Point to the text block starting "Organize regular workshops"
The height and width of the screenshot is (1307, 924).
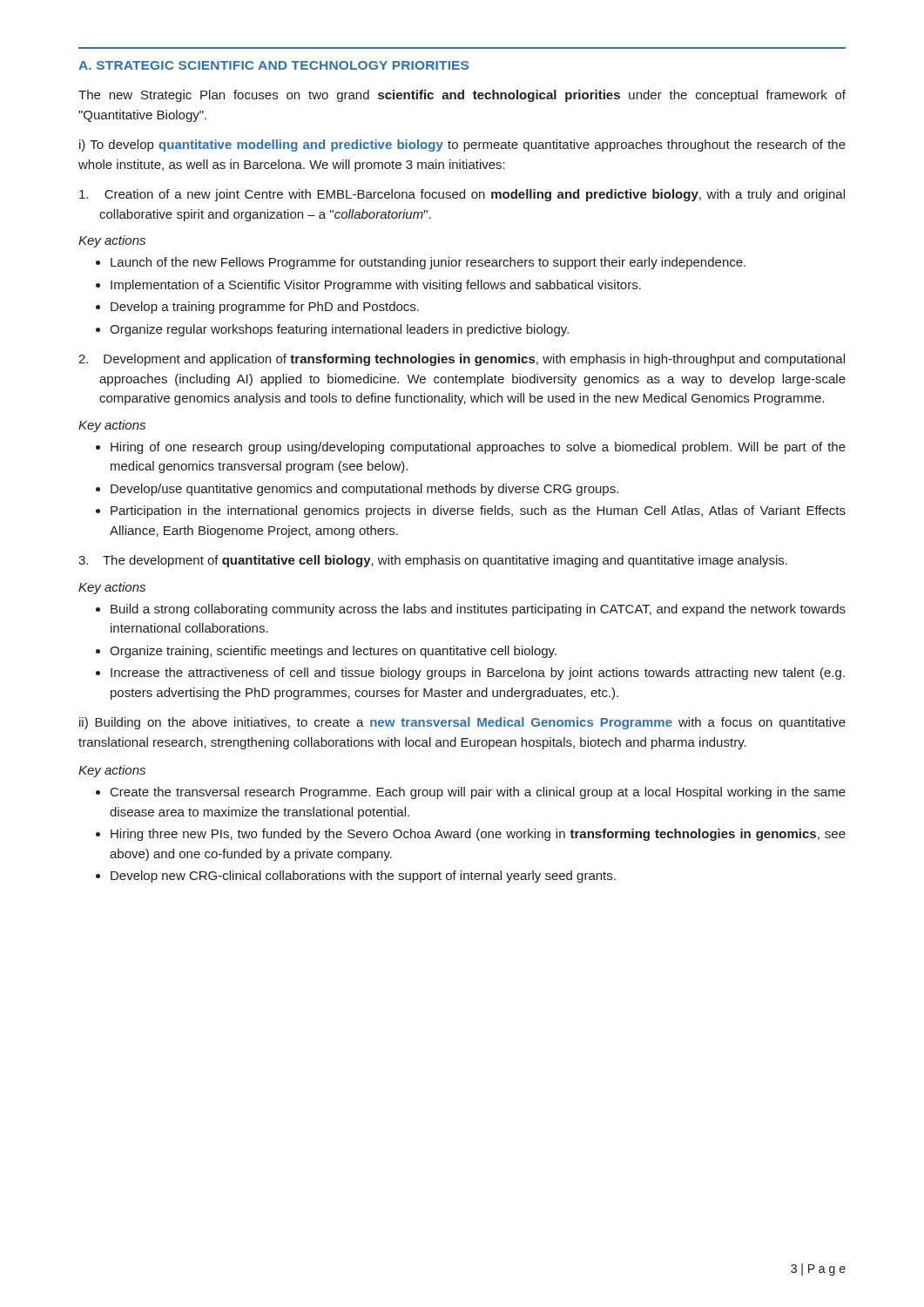point(340,329)
